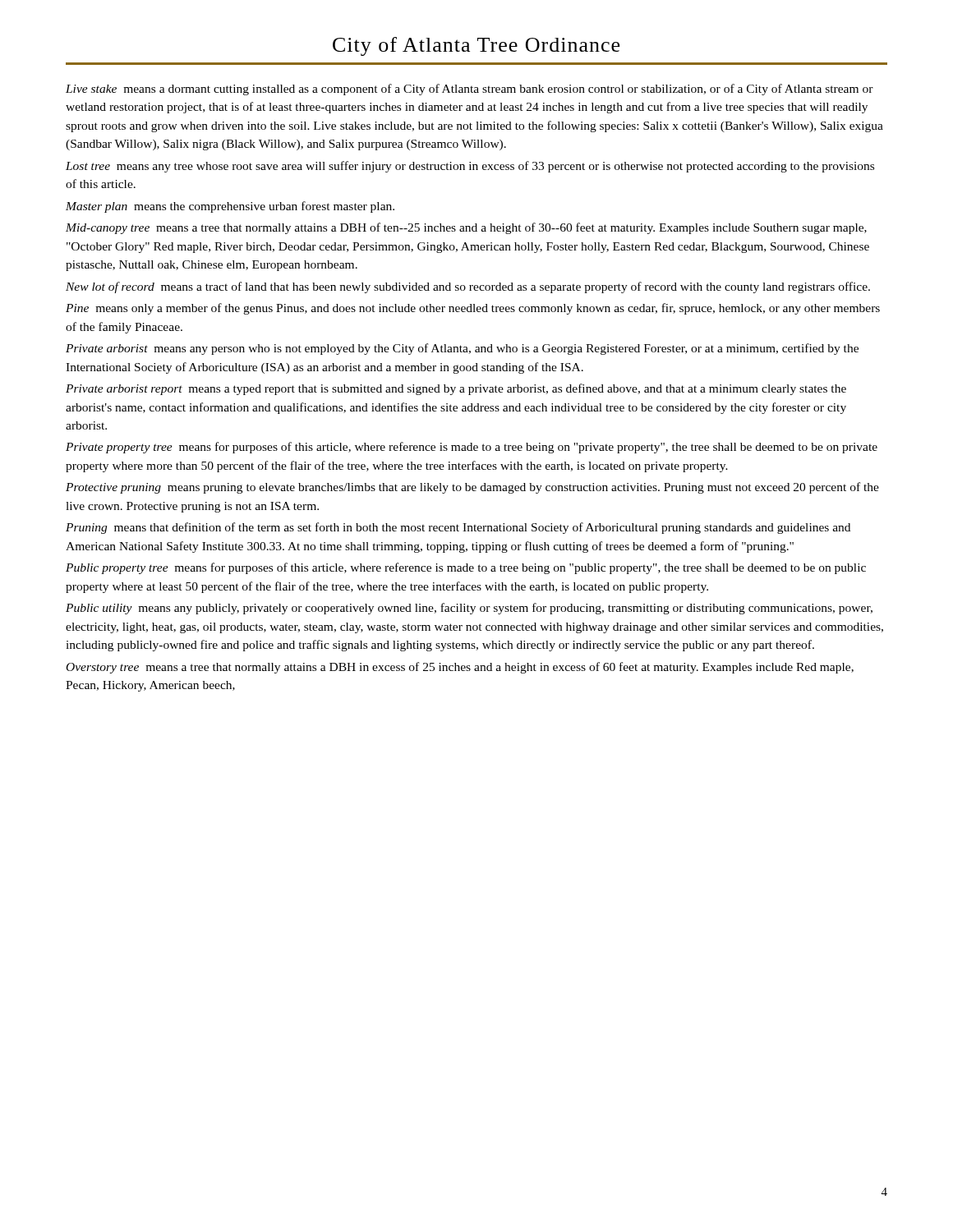Select the text block that says "Overstory tree means a tree that normally attains"

[x=476, y=676]
